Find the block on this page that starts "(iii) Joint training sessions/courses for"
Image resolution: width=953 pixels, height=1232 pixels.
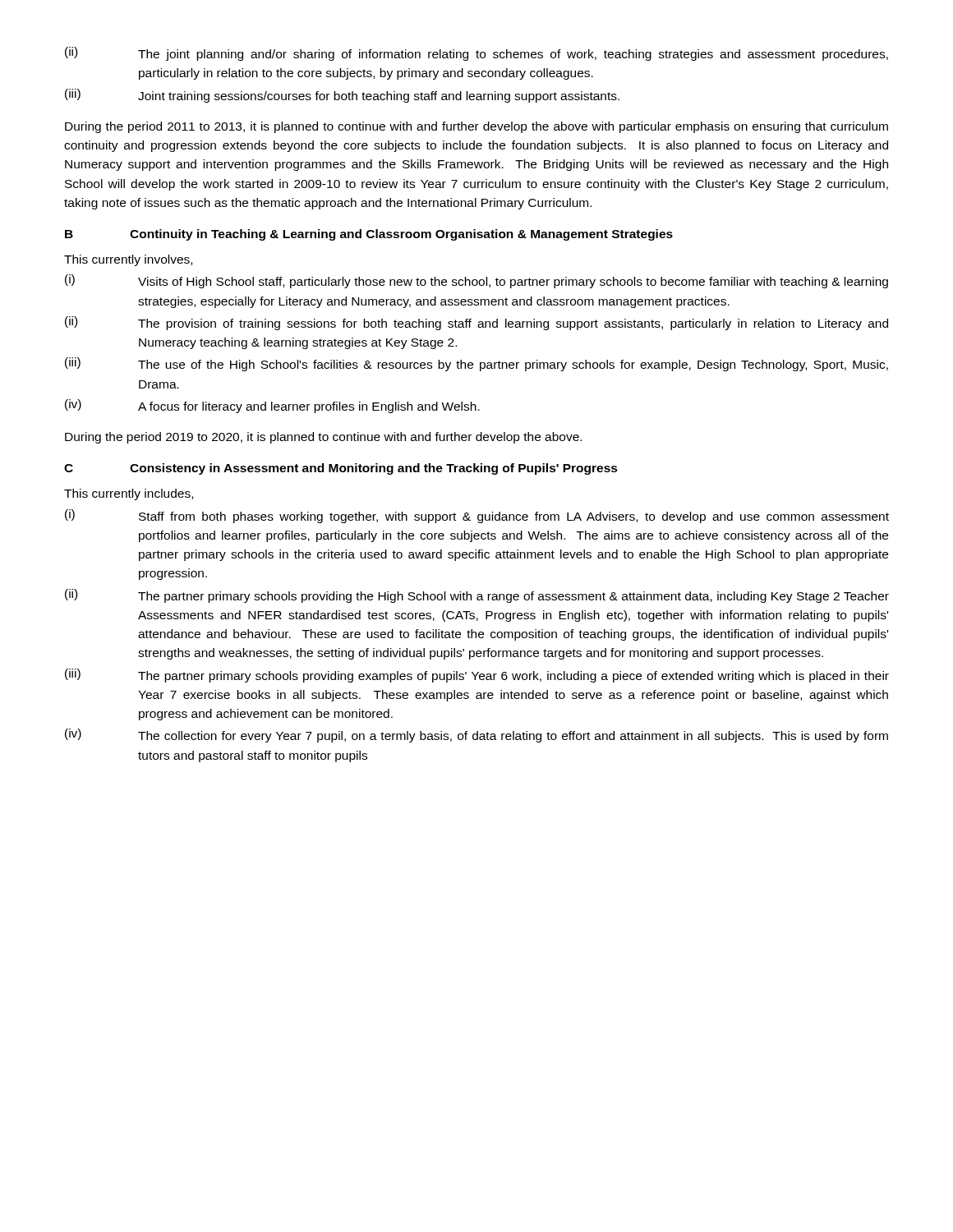pyautogui.click(x=476, y=95)
